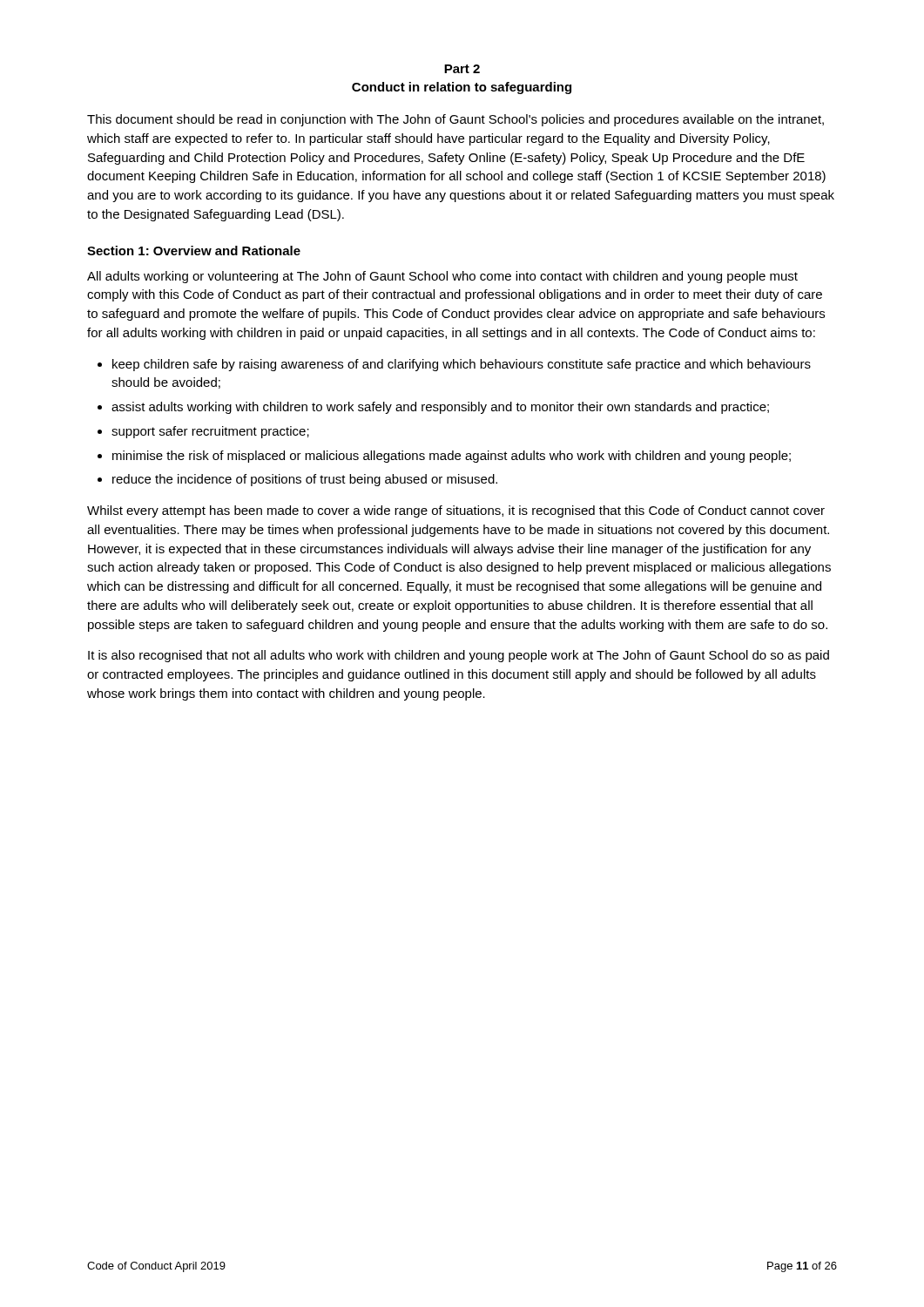The image size is (924, 1307).
Task: Where is the passage that starts "assist adults working with"?
Action: [x=441, y=406]
